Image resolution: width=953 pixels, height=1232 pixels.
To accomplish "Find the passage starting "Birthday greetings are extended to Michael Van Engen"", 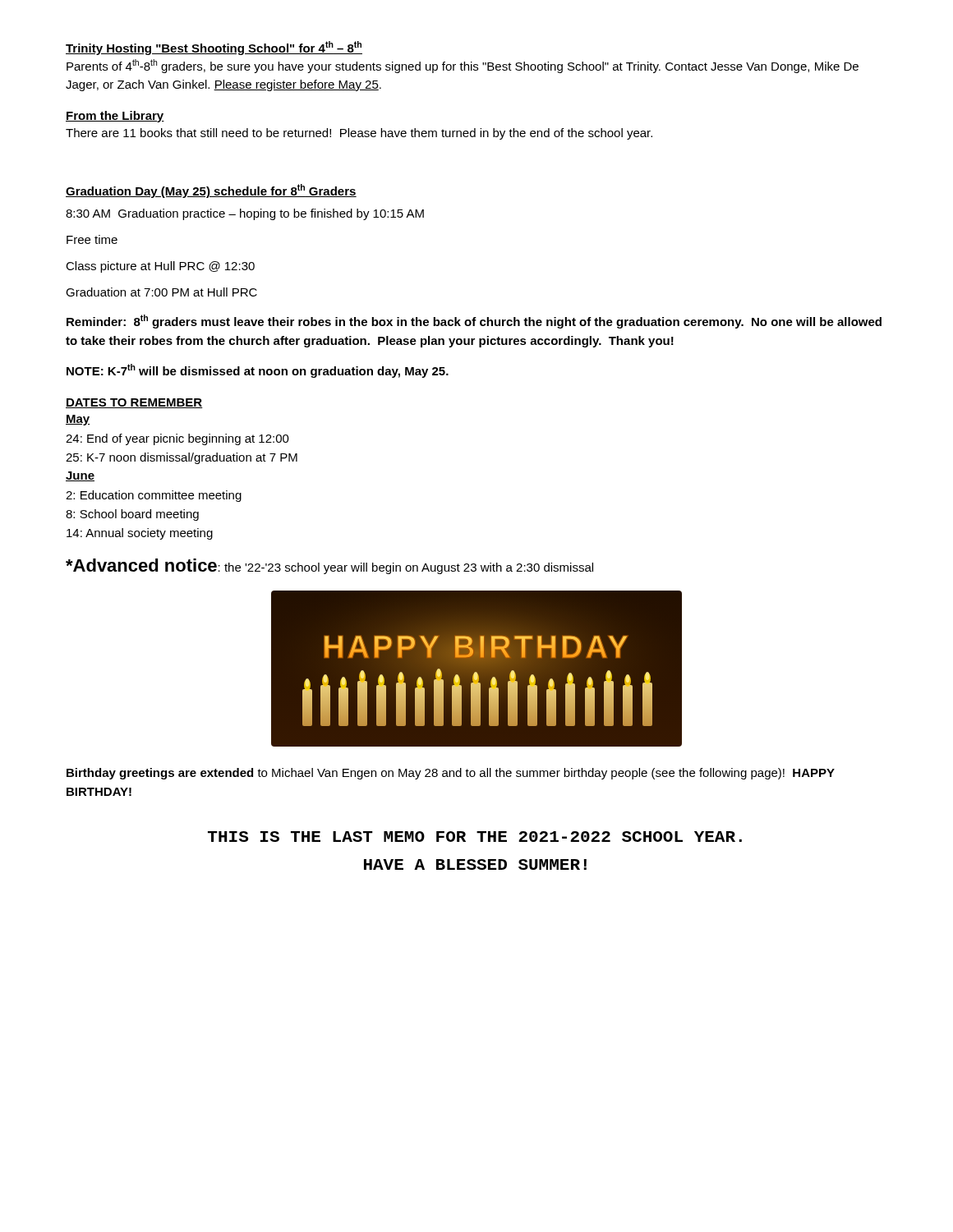I will 450,782.
